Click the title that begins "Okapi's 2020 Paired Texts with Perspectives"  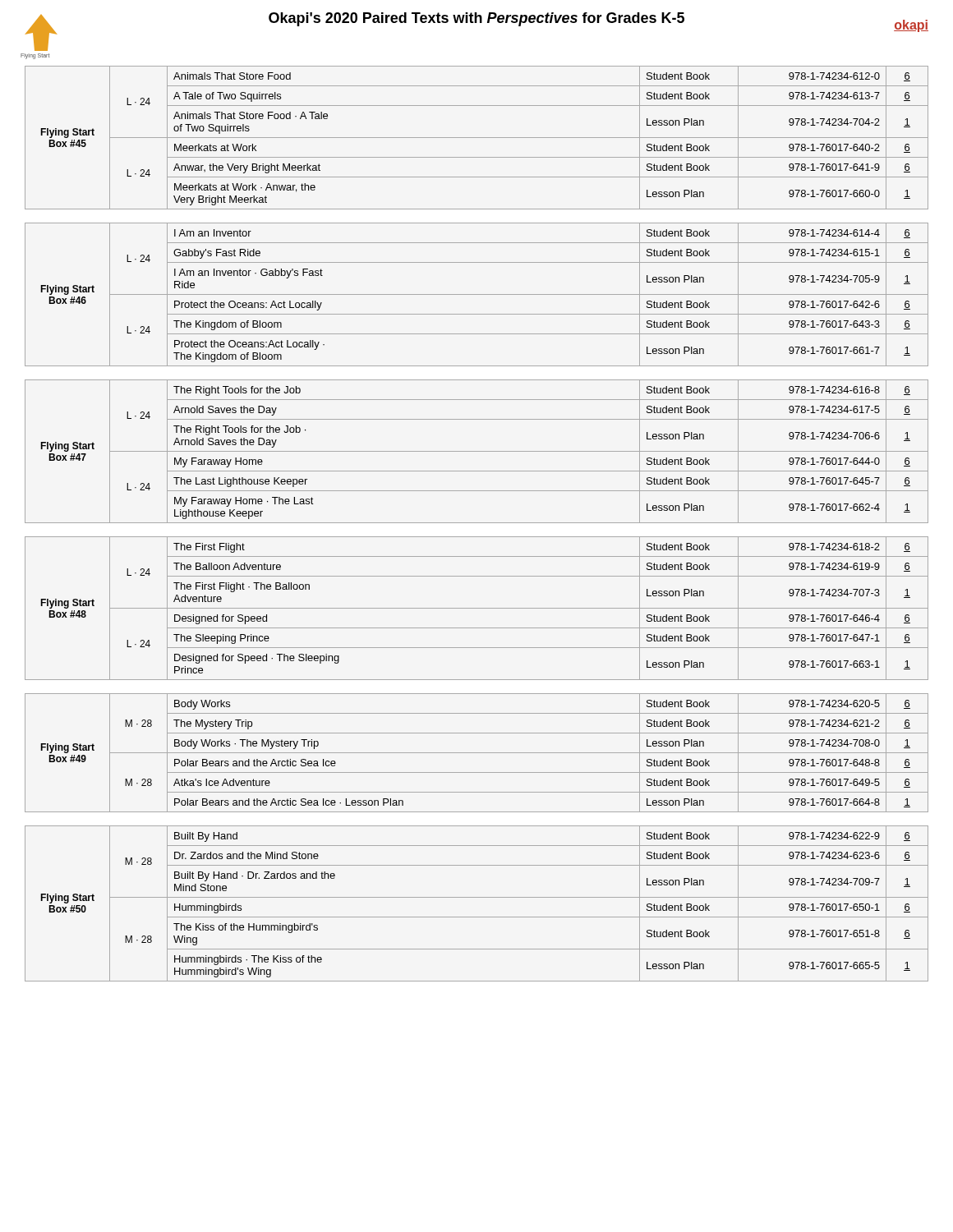(476, 18)
